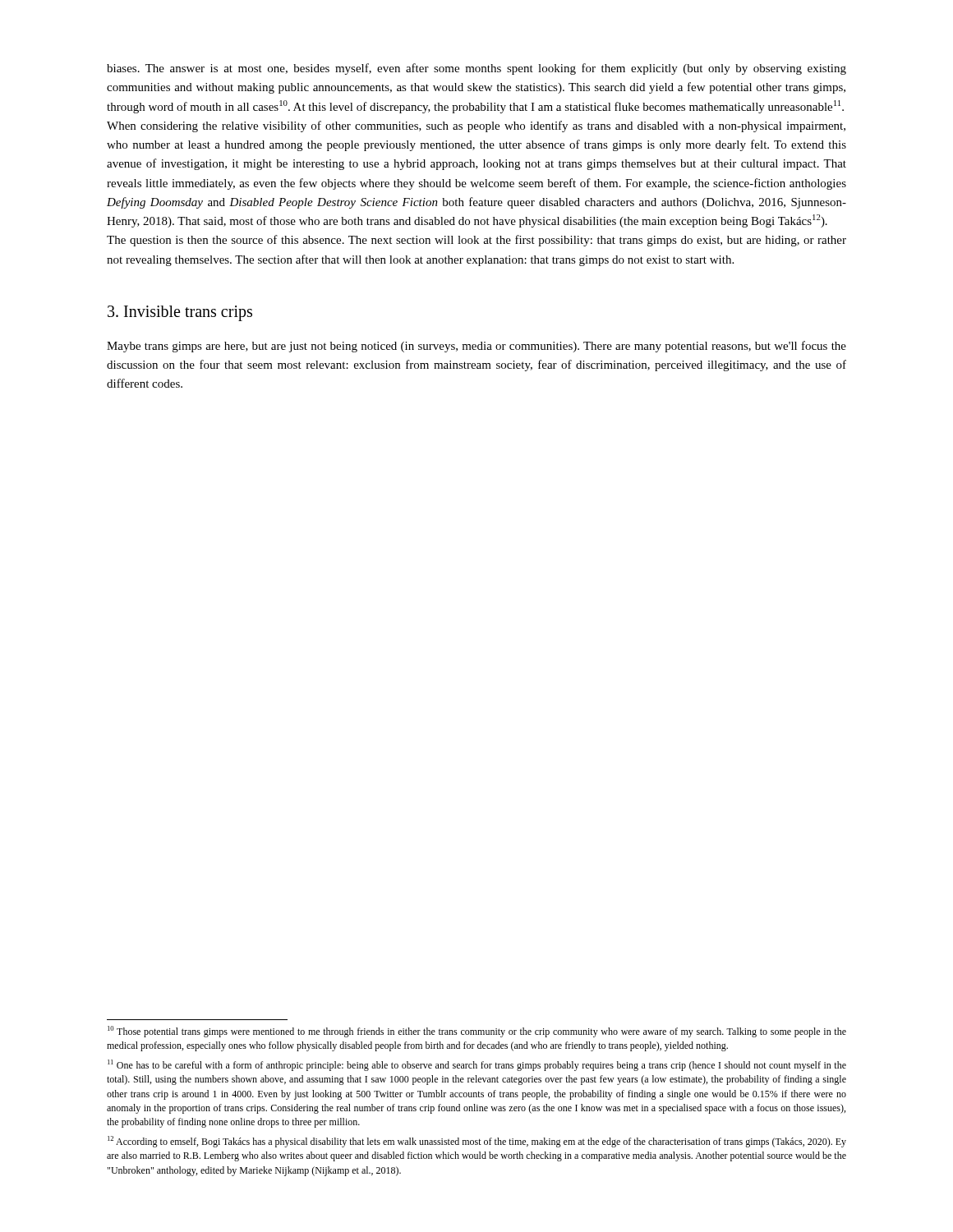The width and height of the screenshot is (953, 1232).
Task: Click on the footnote with the text "10 Those potential trans gimps were mentioned"
Action: [476, 1038]
